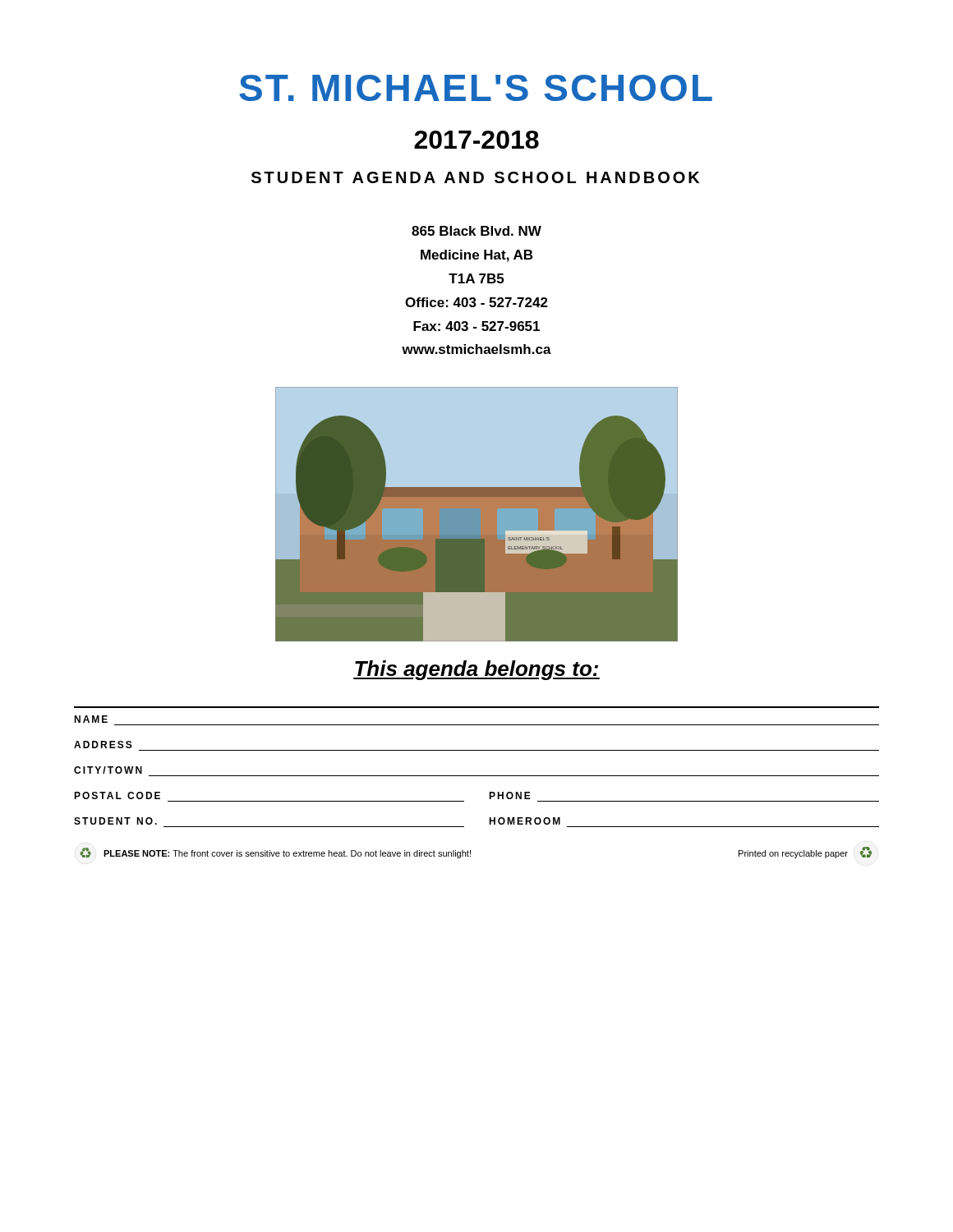Find the block on this page that starts "865 Black Blvd. NW Medicine"
The image size is (953, 1232).
[x=476, y=291]
